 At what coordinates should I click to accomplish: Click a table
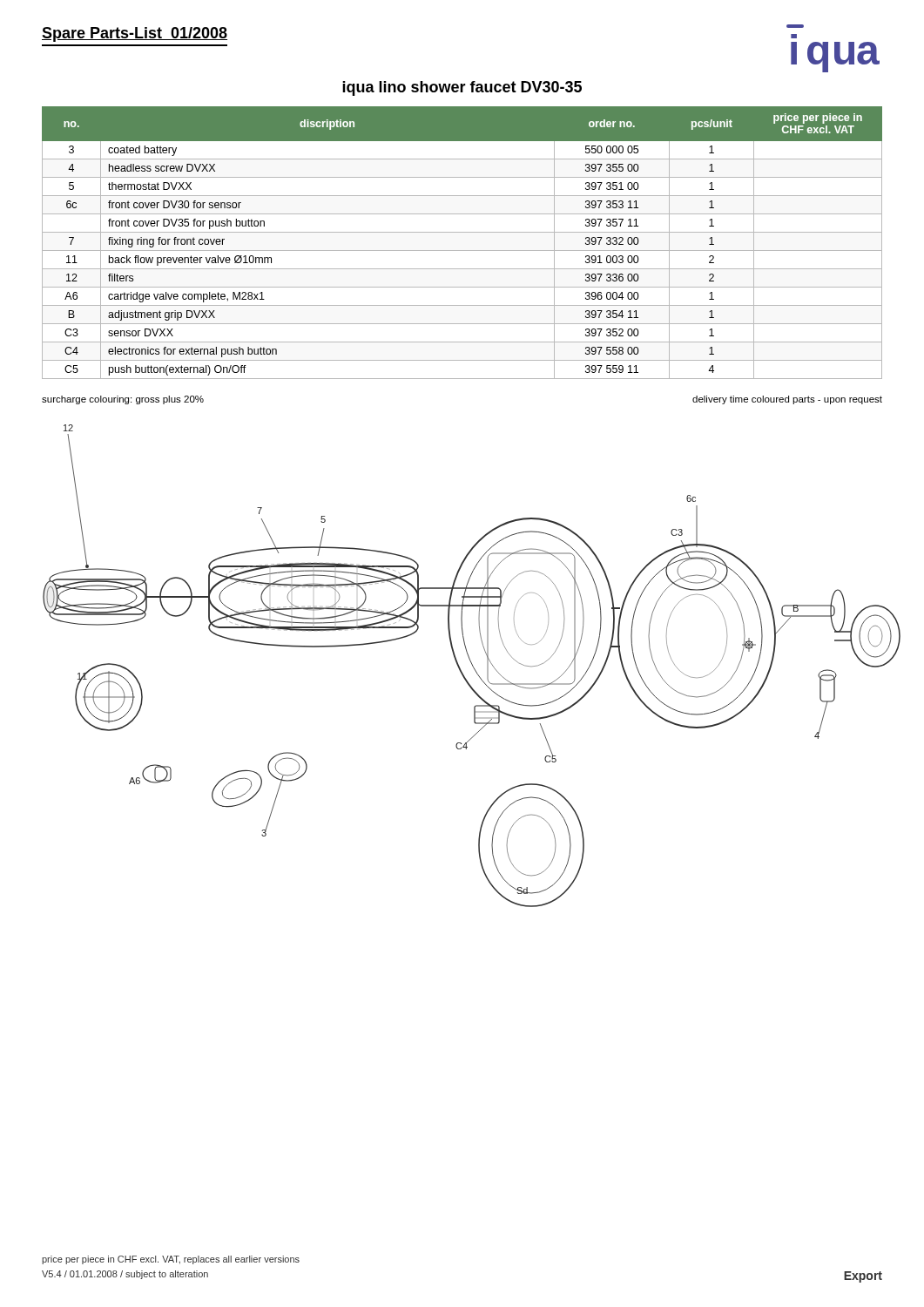coord(462,243)
